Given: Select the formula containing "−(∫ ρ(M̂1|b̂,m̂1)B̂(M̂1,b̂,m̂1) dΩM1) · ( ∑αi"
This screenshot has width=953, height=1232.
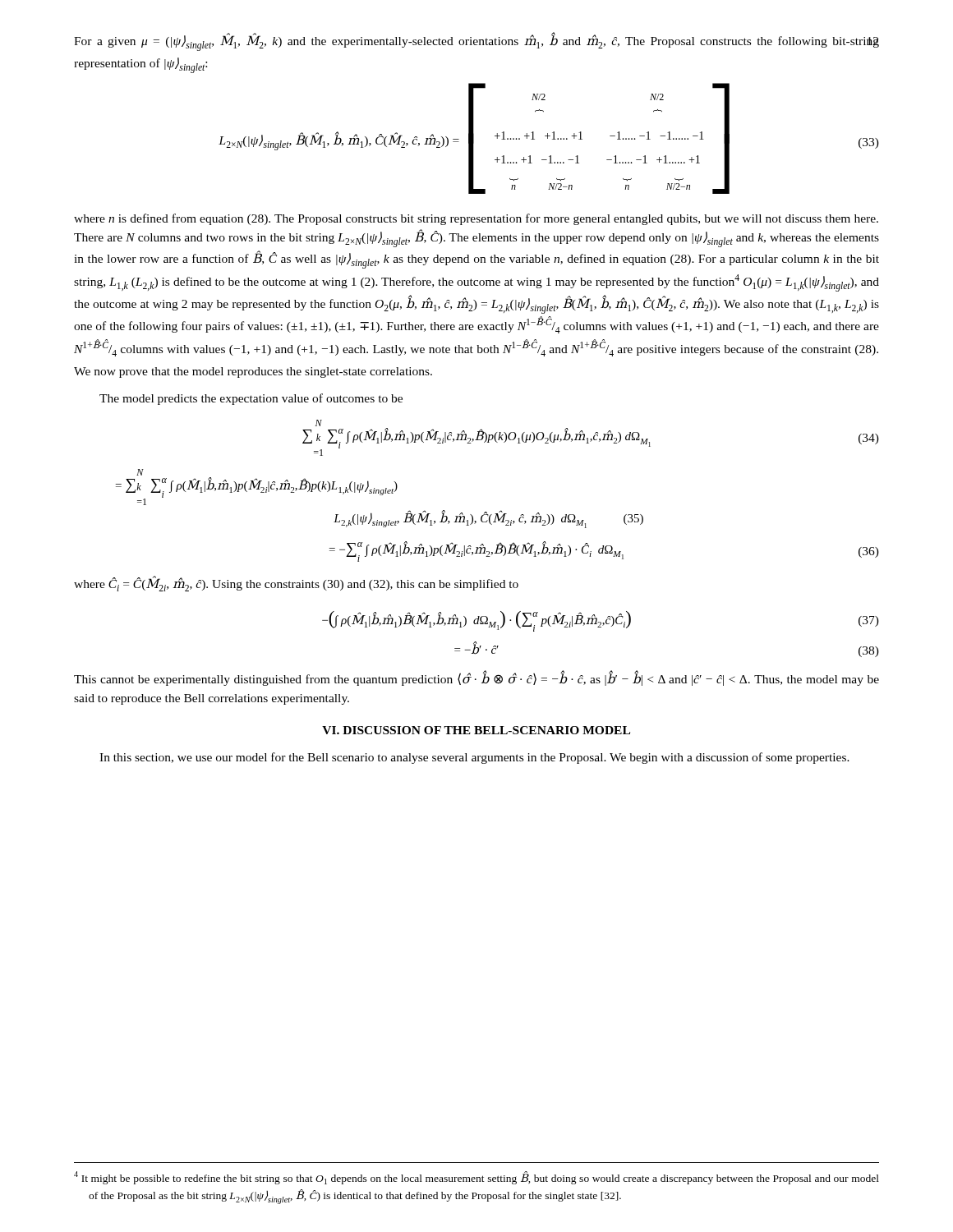Looking at the screenshot, I should pos(600,620).
